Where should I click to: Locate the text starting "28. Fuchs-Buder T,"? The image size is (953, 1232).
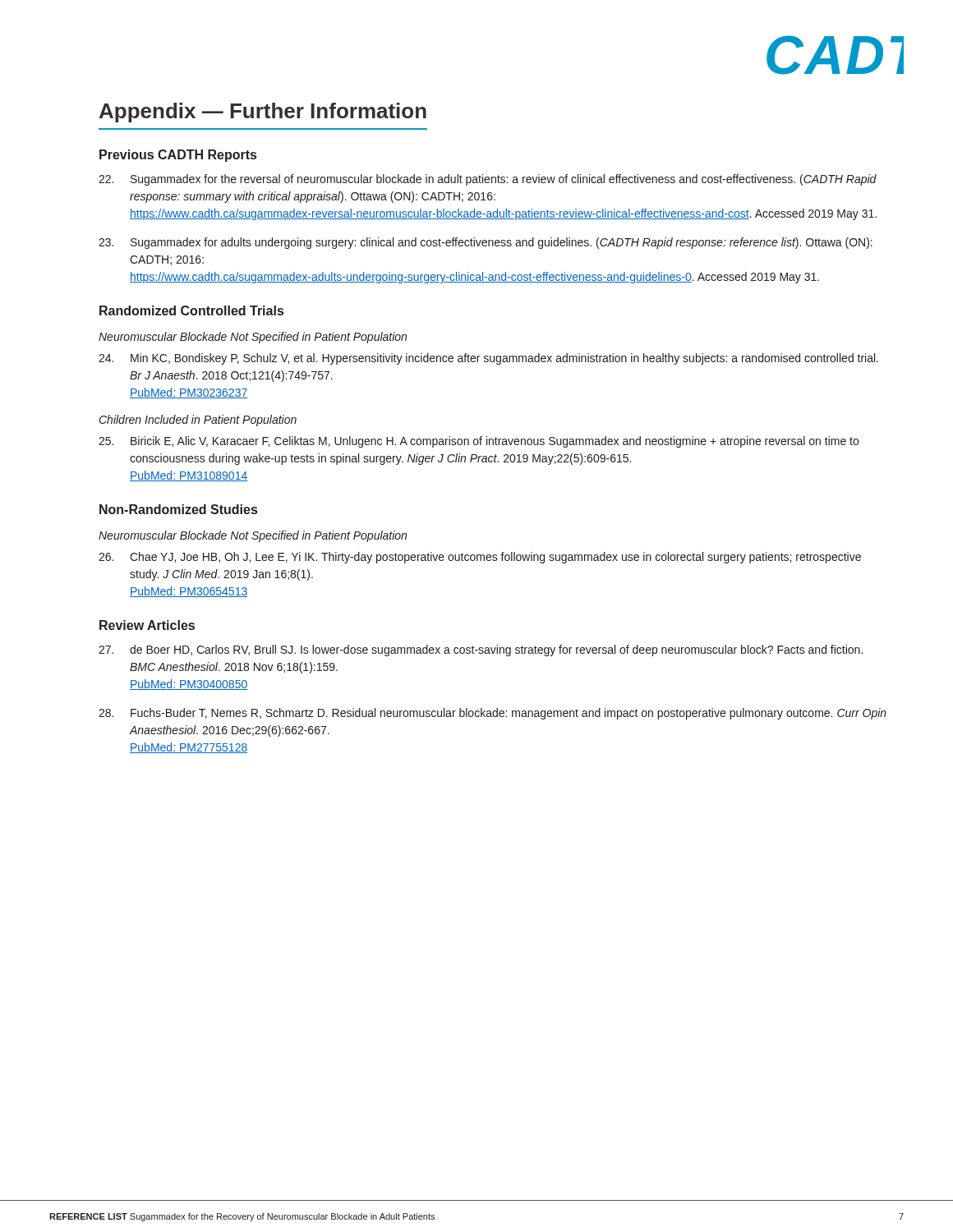[493, 714]
